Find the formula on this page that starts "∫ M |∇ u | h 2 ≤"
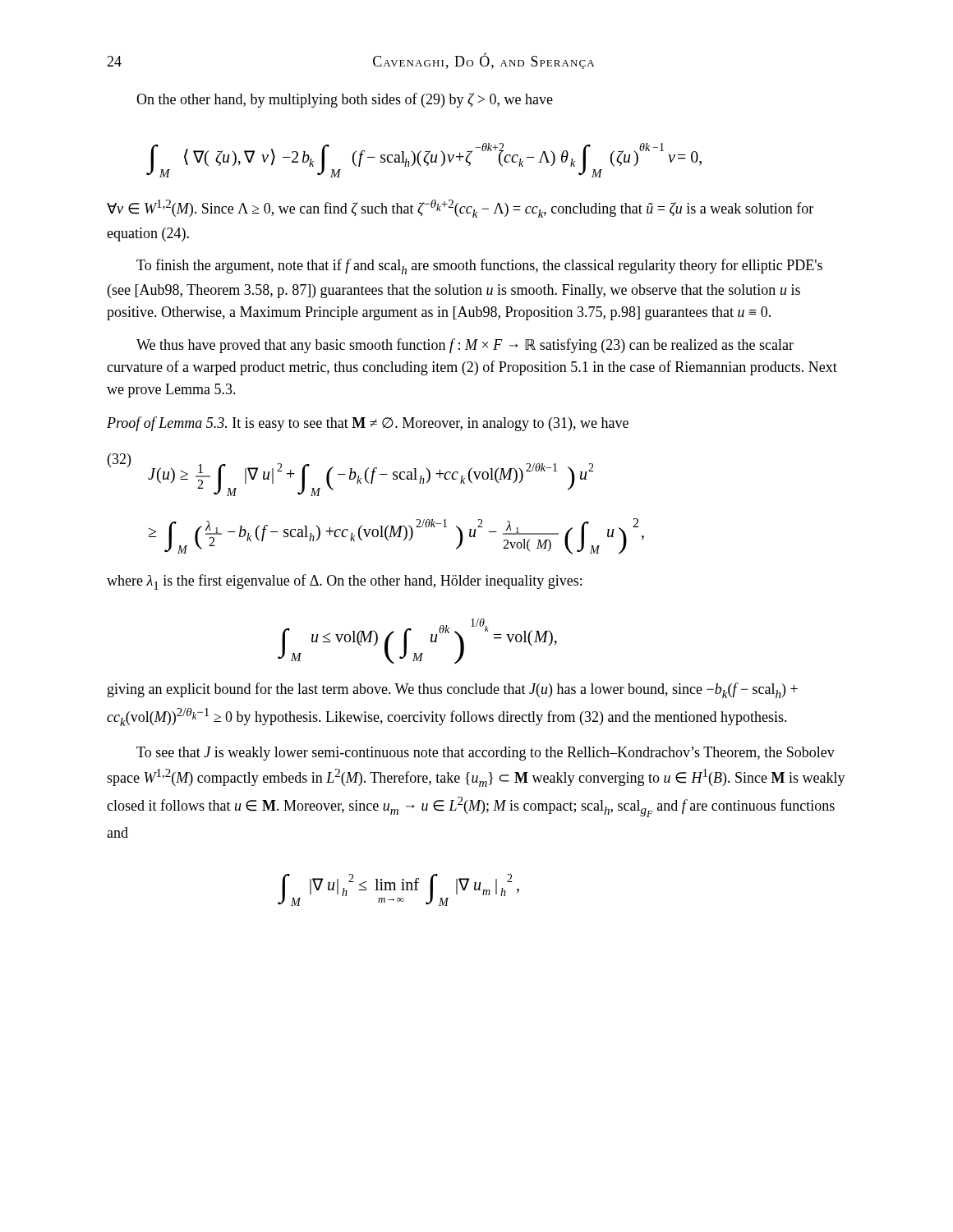 (476, 886)
